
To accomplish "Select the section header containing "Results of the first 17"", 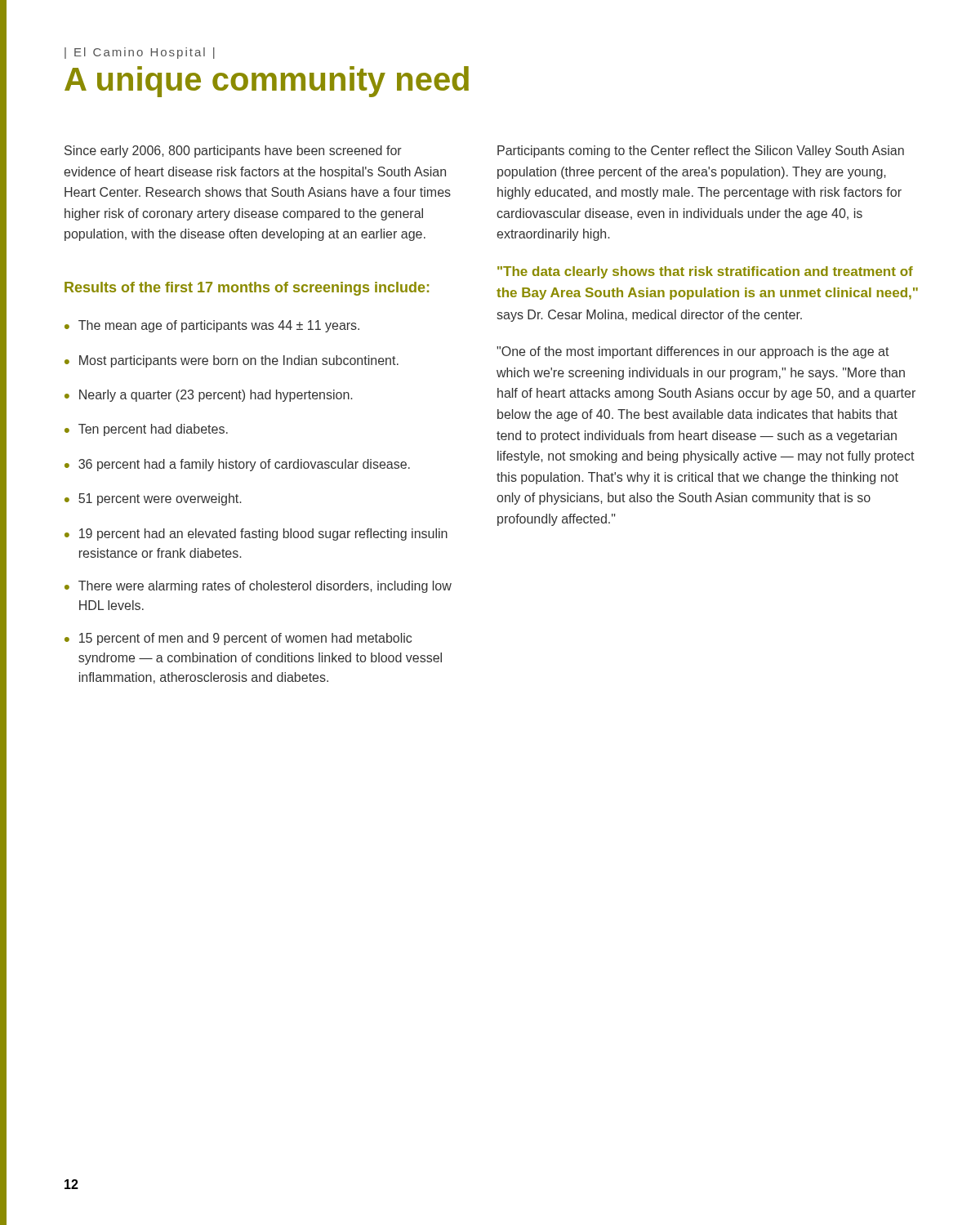I will (x=260, y=288).
